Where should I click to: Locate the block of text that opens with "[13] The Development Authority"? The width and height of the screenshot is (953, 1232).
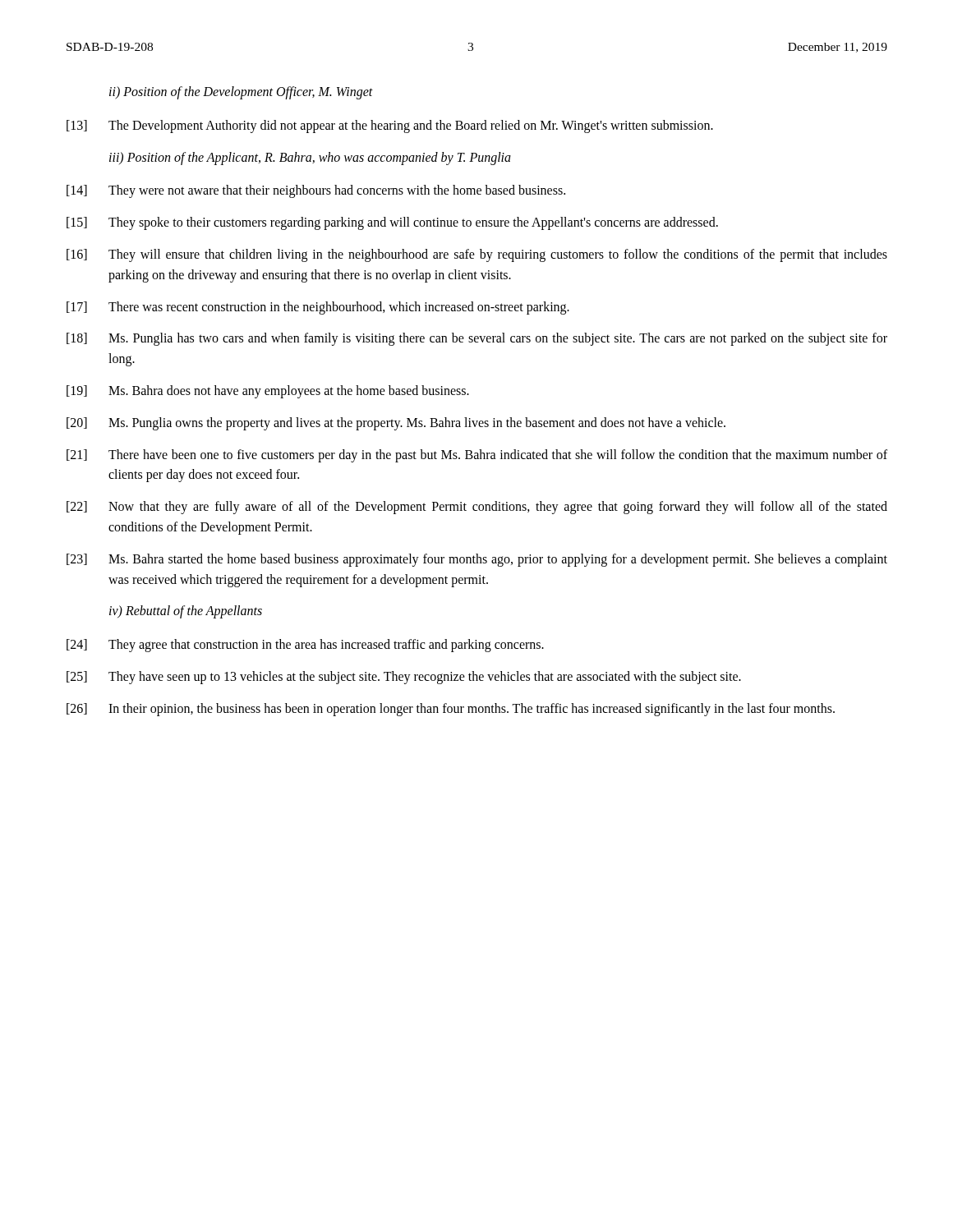pos(476,126)
